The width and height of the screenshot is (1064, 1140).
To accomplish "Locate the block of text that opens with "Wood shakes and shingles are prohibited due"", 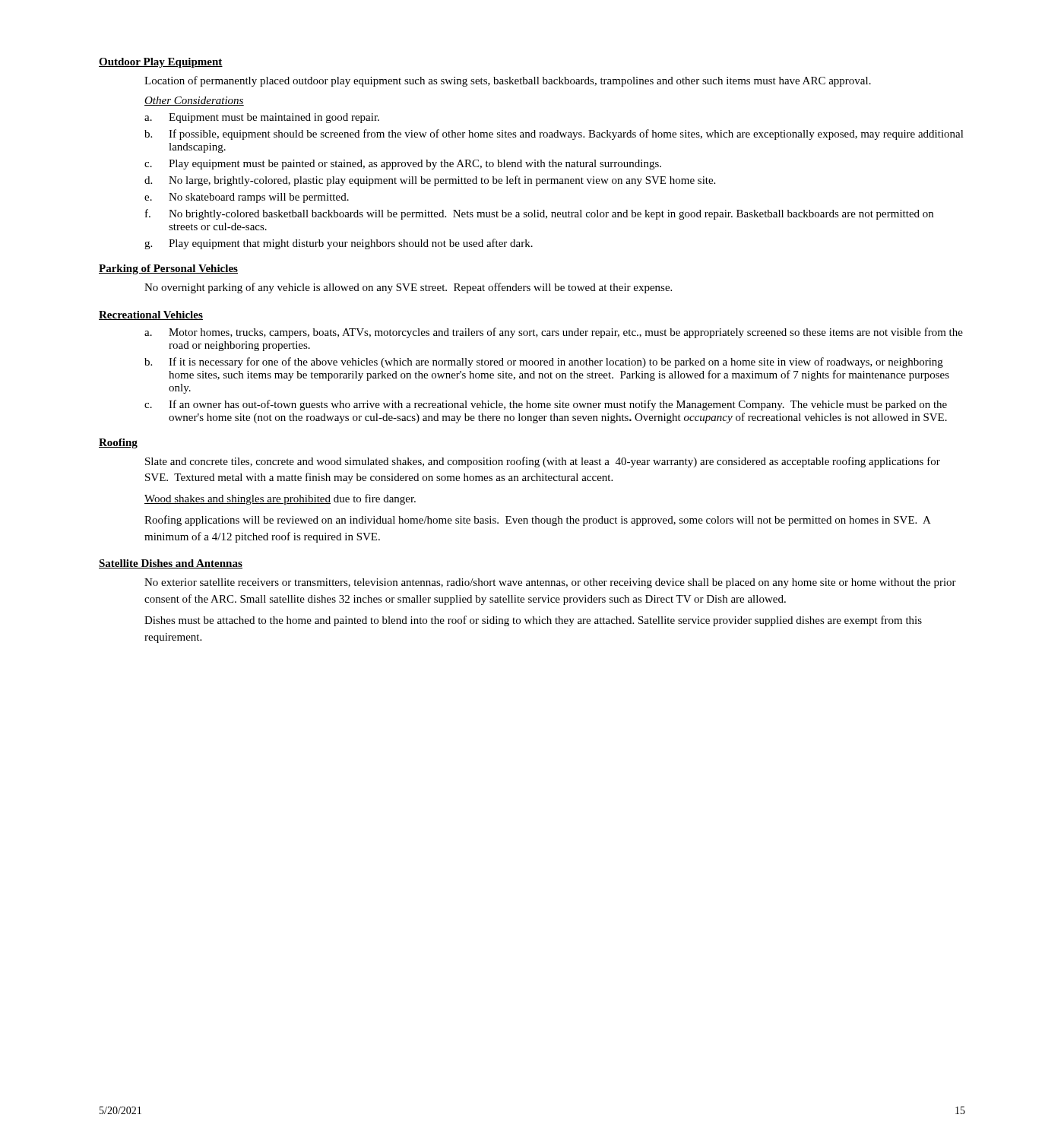I will (280, 499).
